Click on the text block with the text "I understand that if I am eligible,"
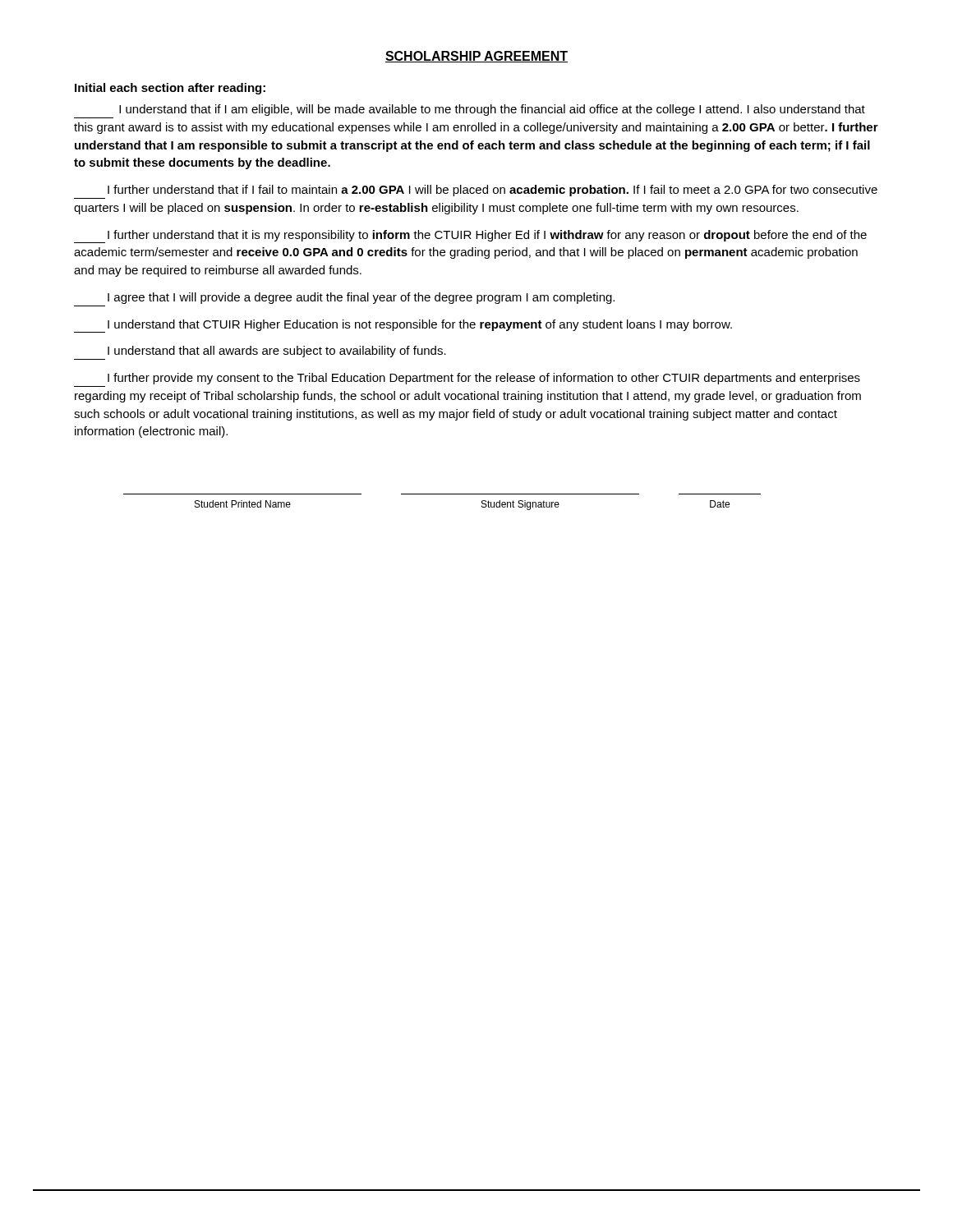 tap(476, 134)
